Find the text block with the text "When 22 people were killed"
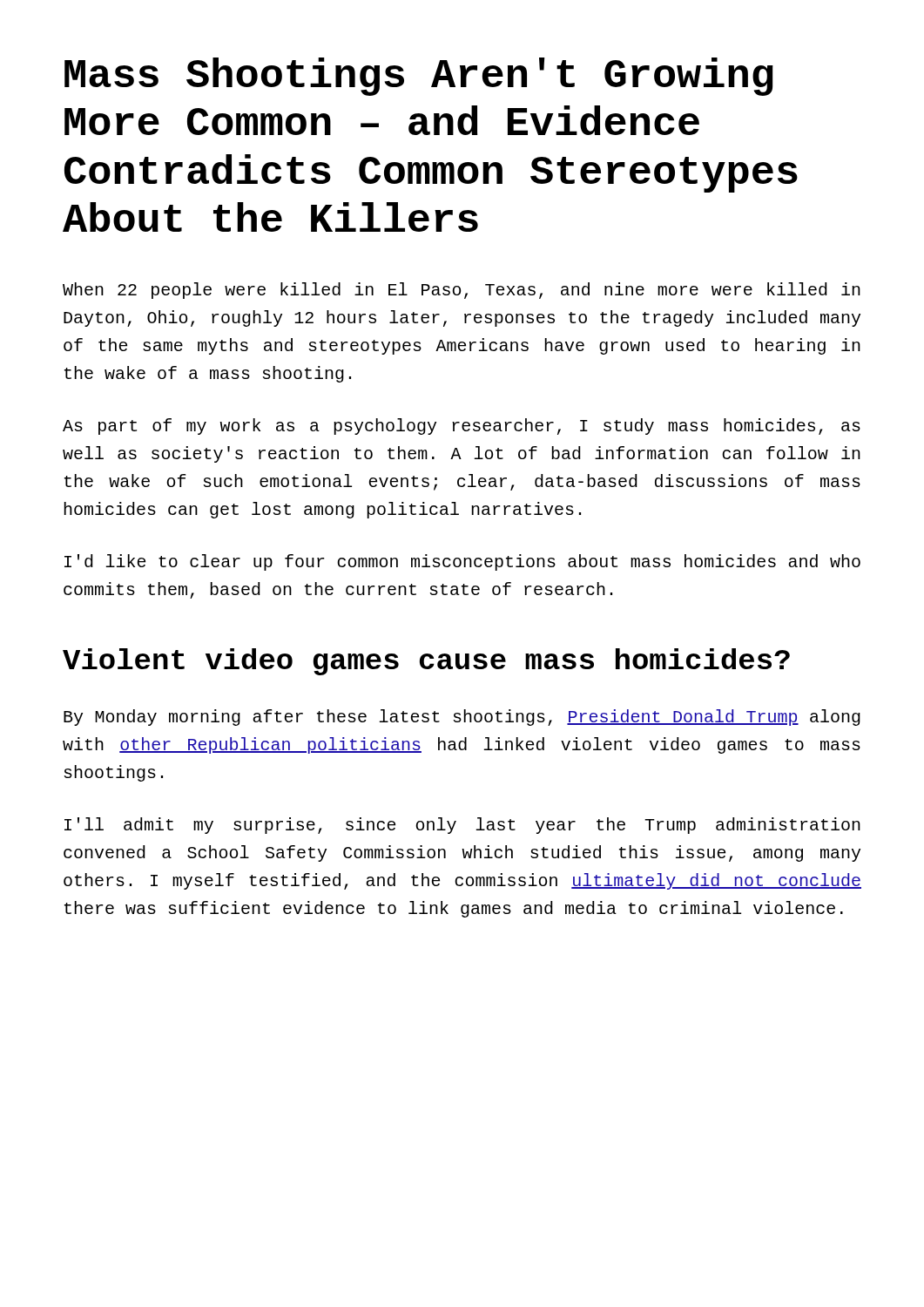The height and width of the screenshot is (1307, 924). click(x=462, y=332)
